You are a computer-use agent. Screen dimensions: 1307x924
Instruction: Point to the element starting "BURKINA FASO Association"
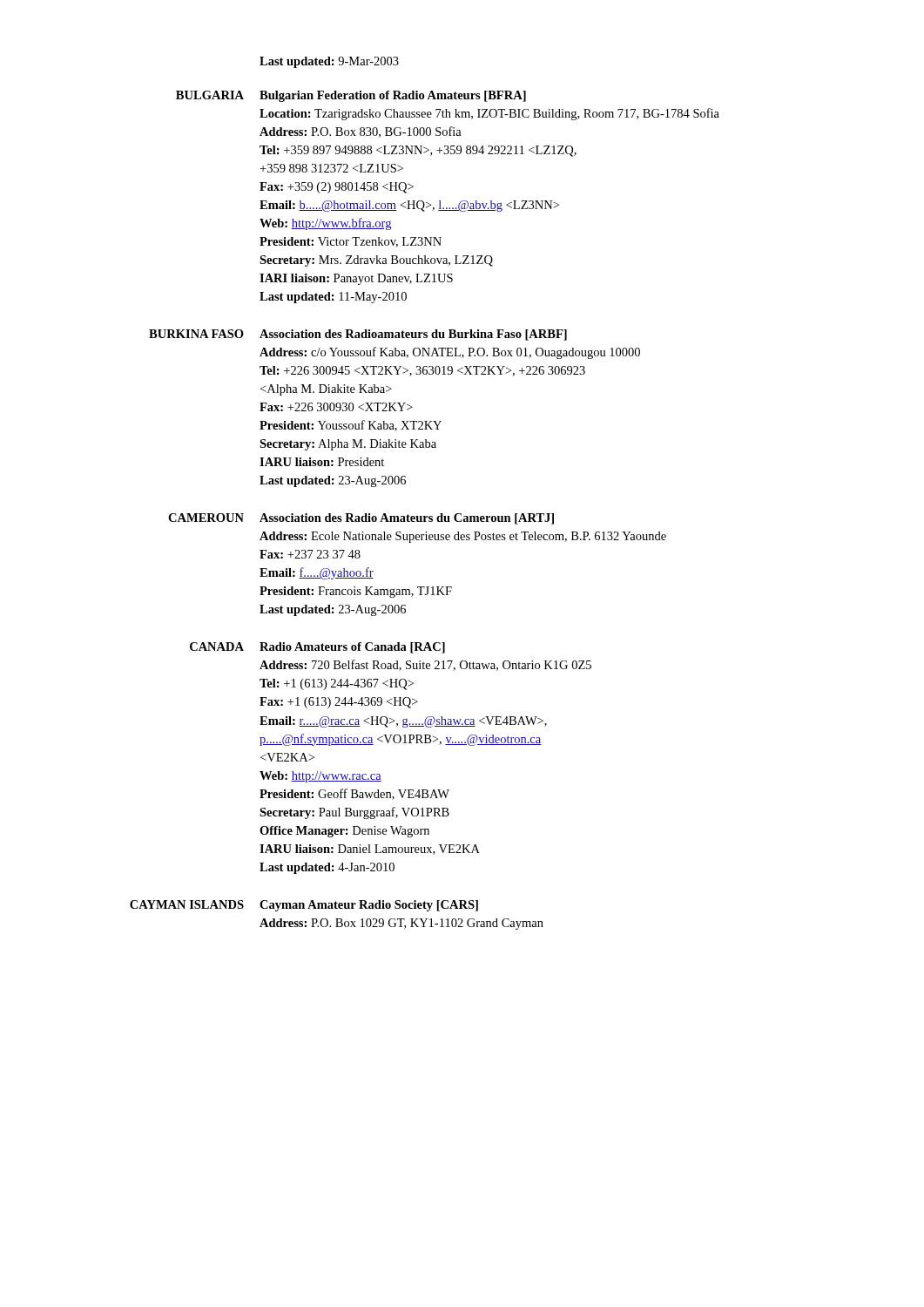(358, 335)
